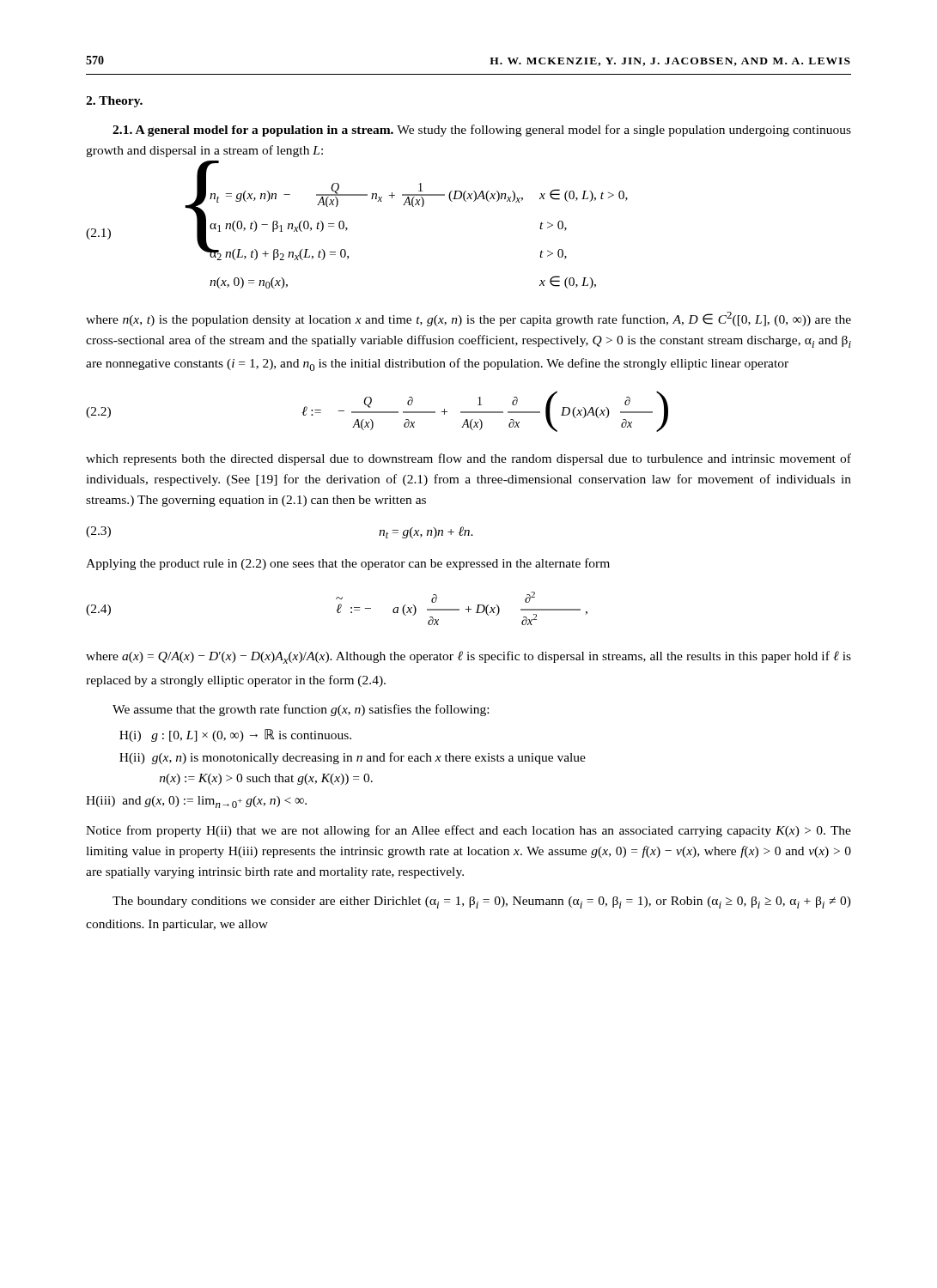Click on the formula that says "(2.4) ~ ℓ := − a (x)"

(468, 609)
